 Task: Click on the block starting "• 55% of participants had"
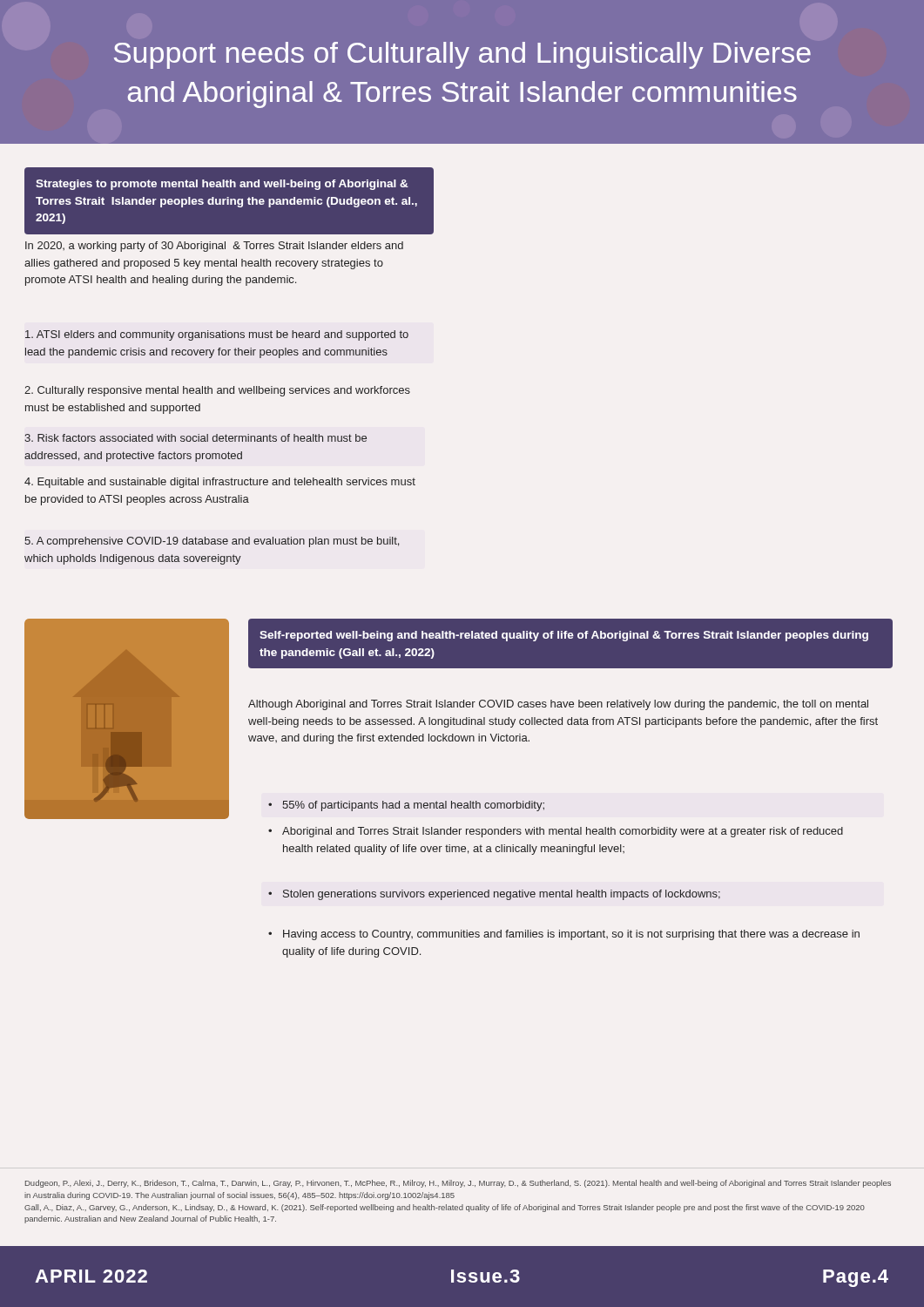pos(406,806)
